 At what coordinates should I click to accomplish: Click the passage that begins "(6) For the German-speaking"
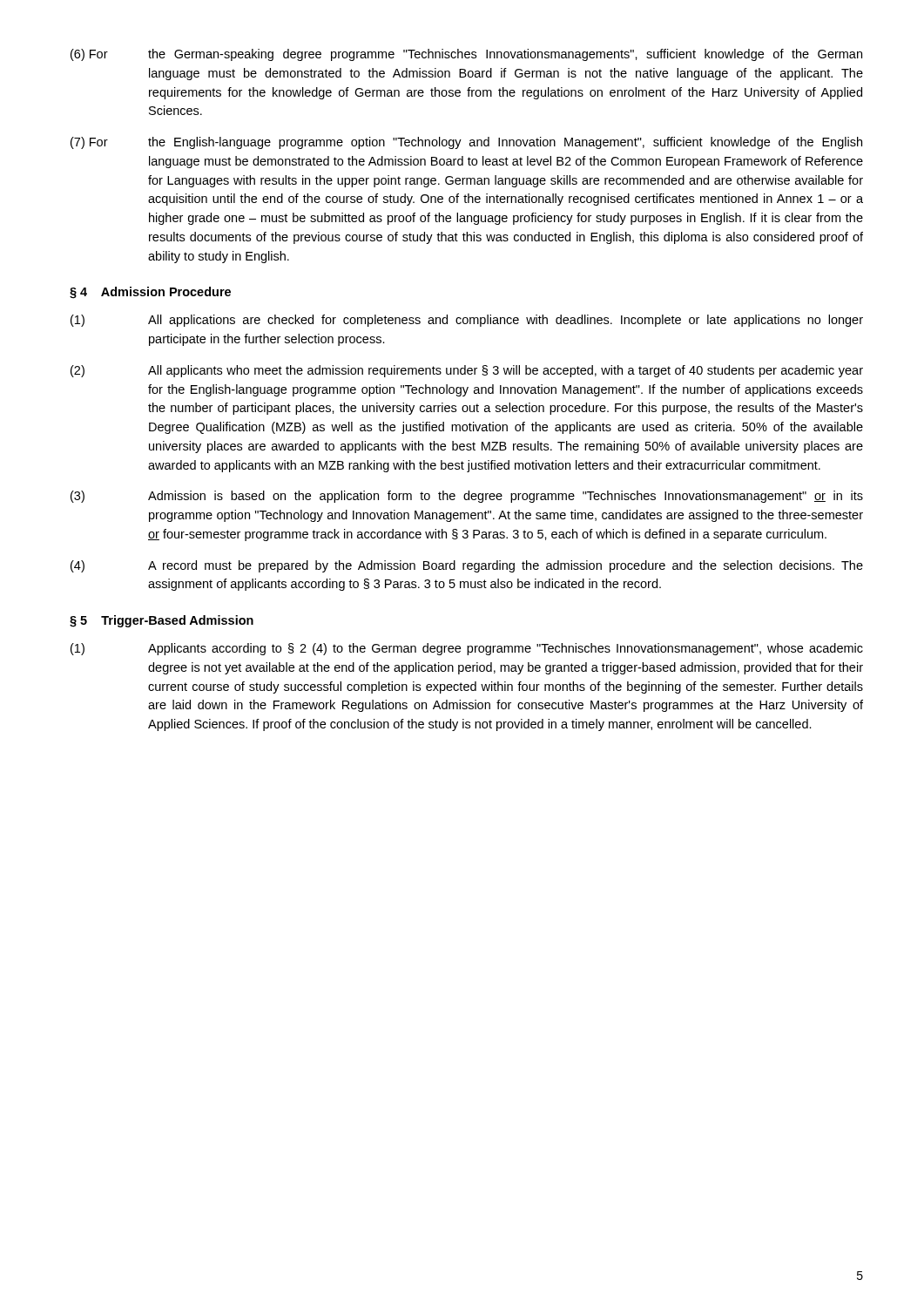click(466, 83)
